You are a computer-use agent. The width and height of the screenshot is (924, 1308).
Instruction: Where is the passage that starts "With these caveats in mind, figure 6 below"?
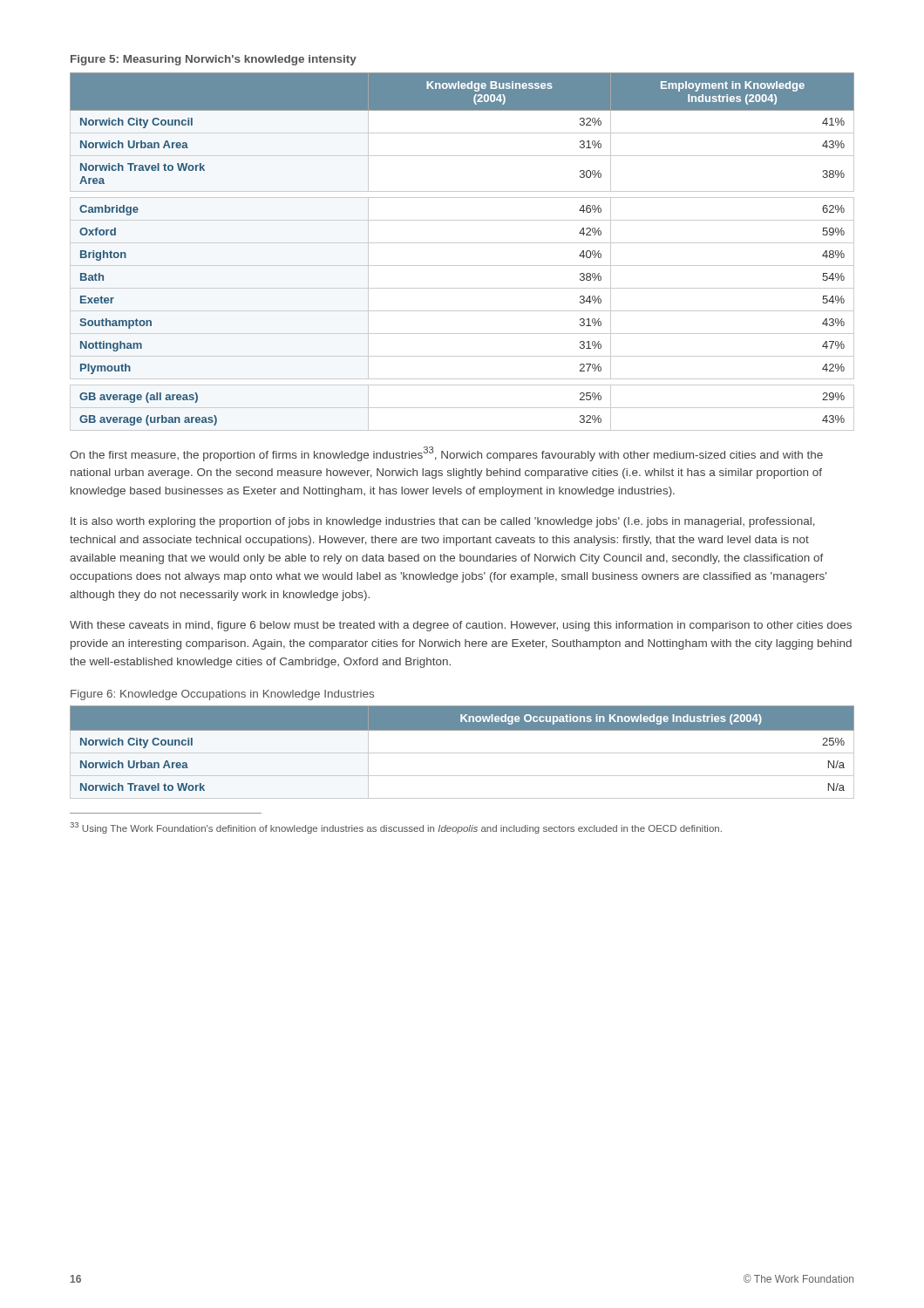[461, 643]
